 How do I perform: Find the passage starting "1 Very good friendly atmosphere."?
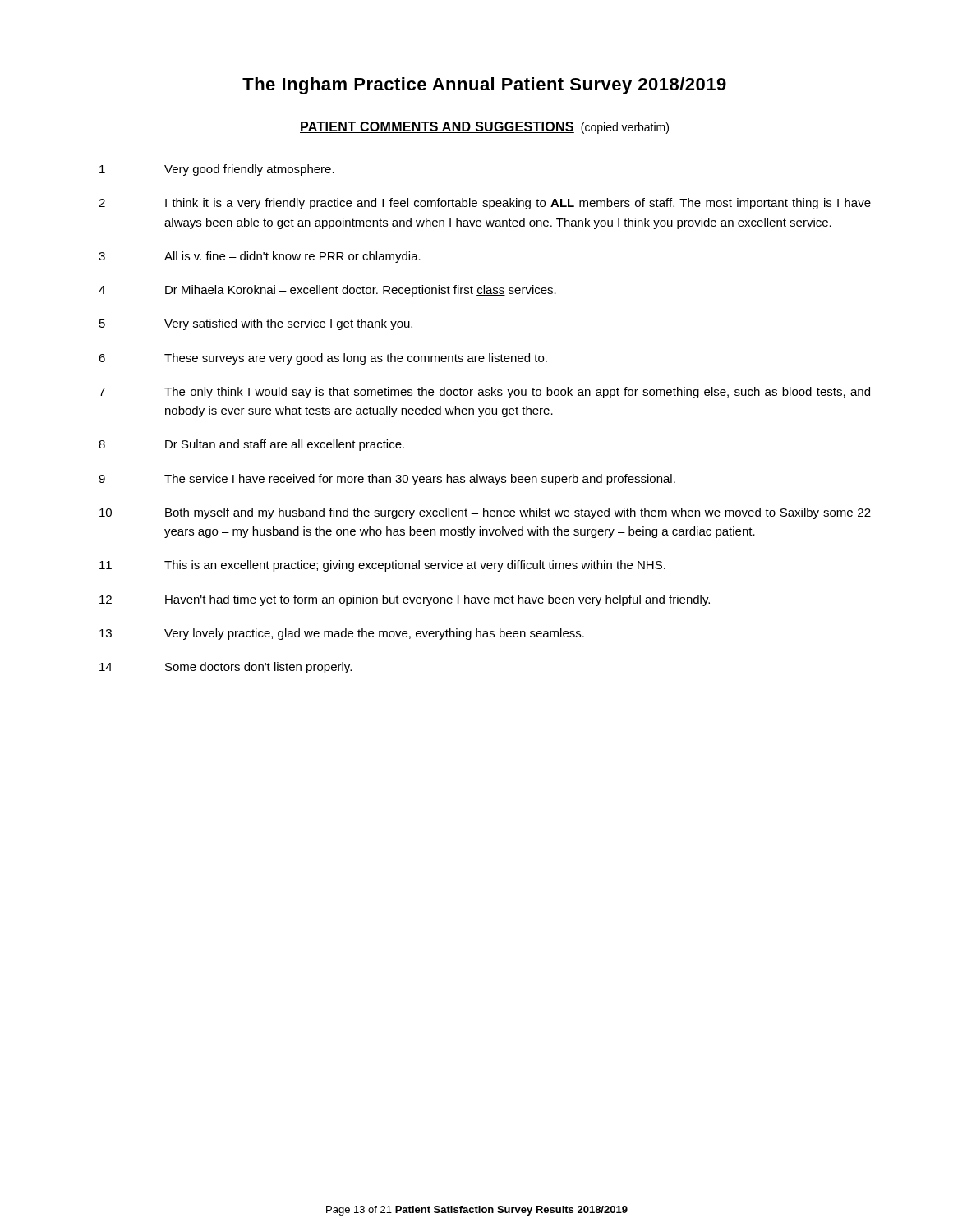point(217,170)
